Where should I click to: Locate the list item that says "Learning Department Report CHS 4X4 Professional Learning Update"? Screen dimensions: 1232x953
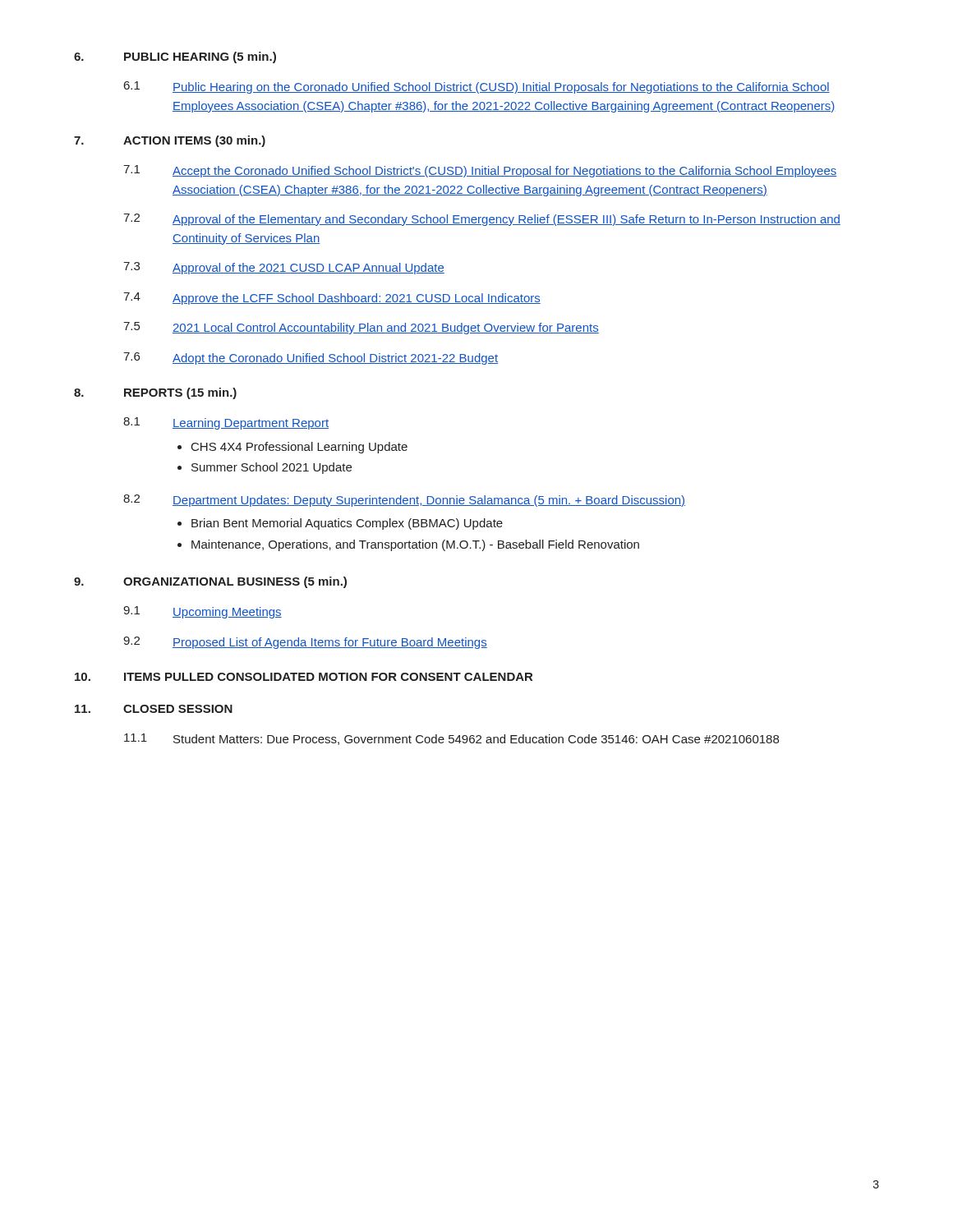tap(251, 424)
